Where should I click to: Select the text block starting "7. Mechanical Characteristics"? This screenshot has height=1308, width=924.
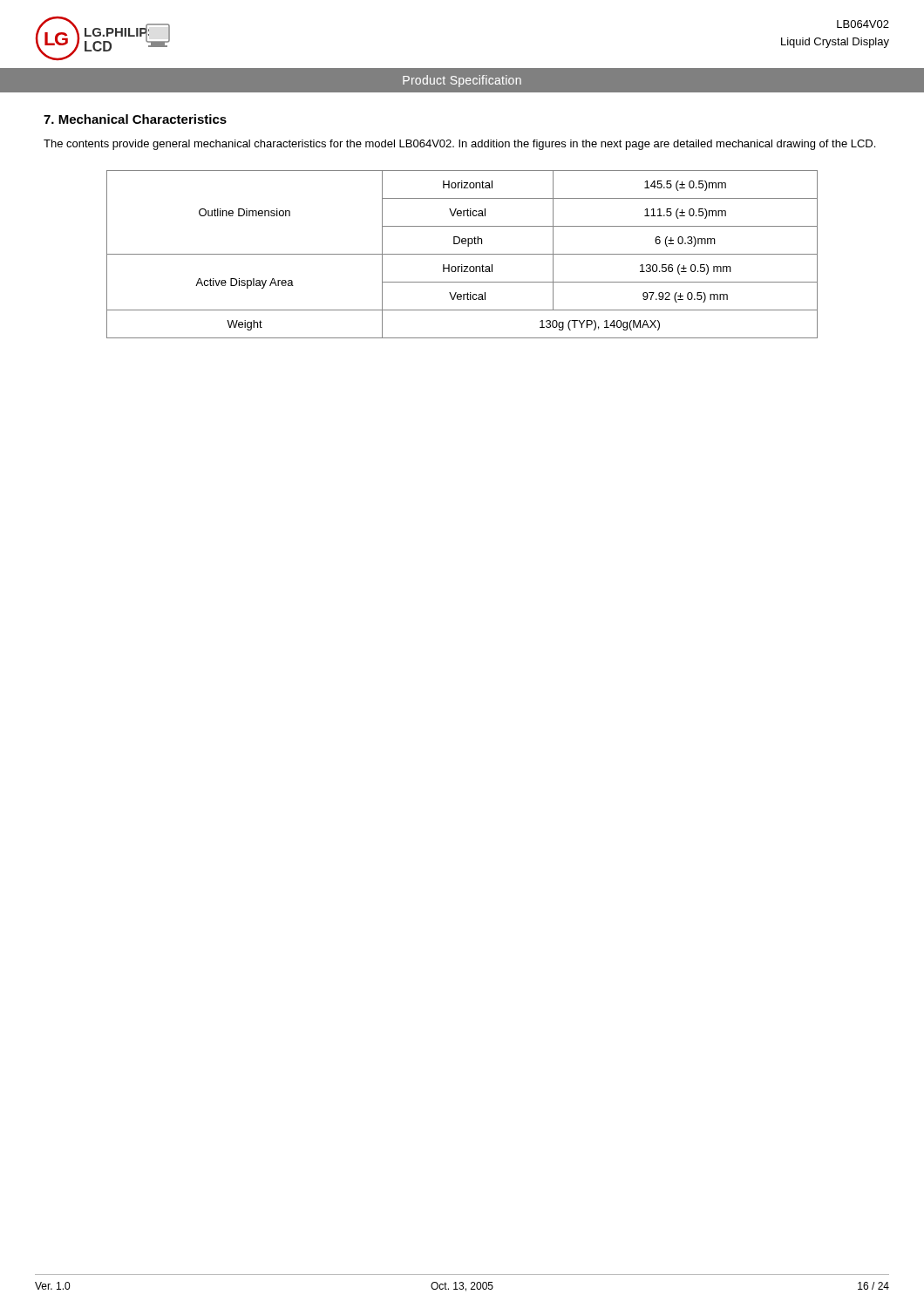click(135, 119)
